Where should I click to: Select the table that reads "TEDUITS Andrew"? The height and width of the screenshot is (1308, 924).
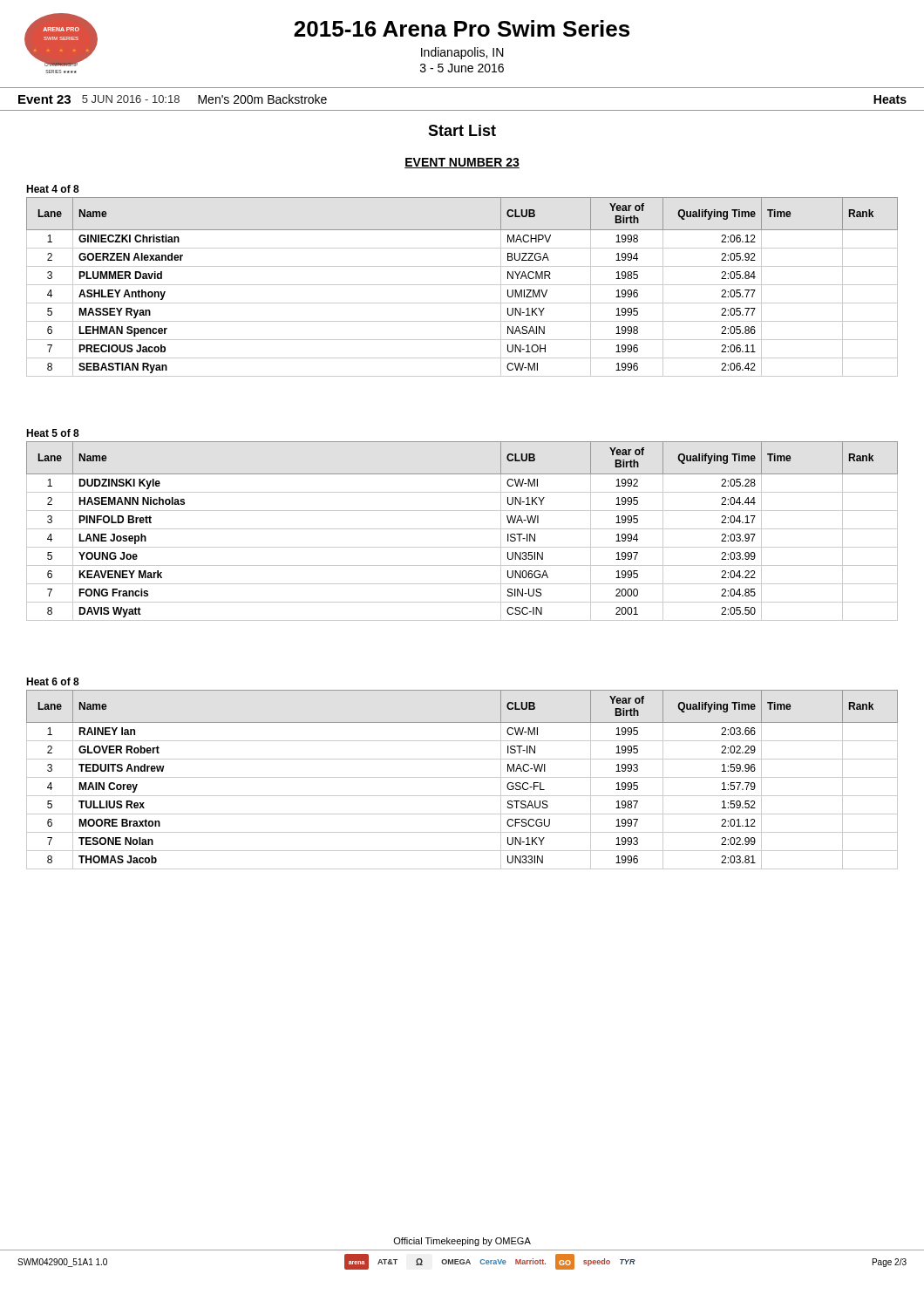click(x=462, y=780)
